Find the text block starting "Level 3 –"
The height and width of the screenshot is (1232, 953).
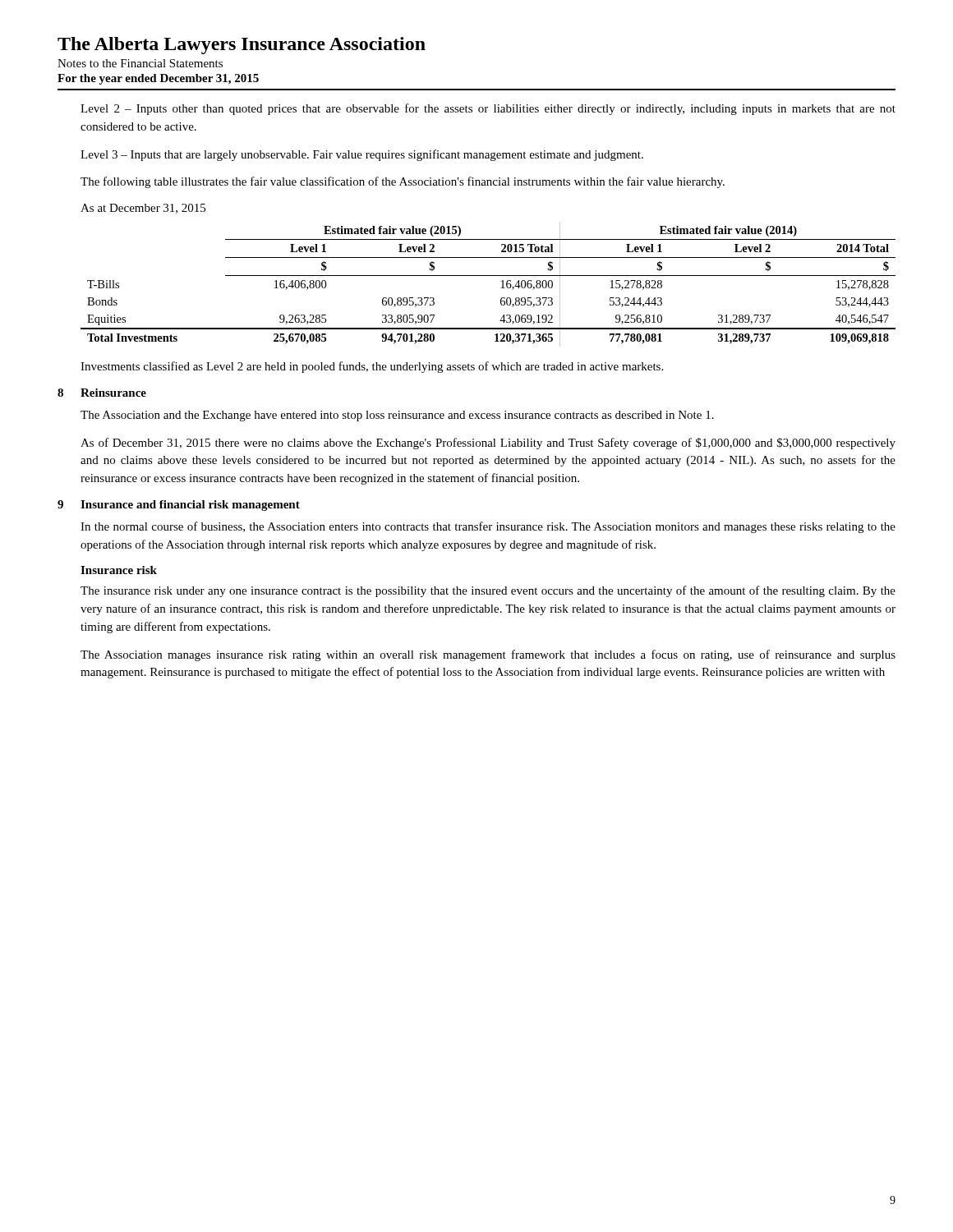(x=362, y=154)
